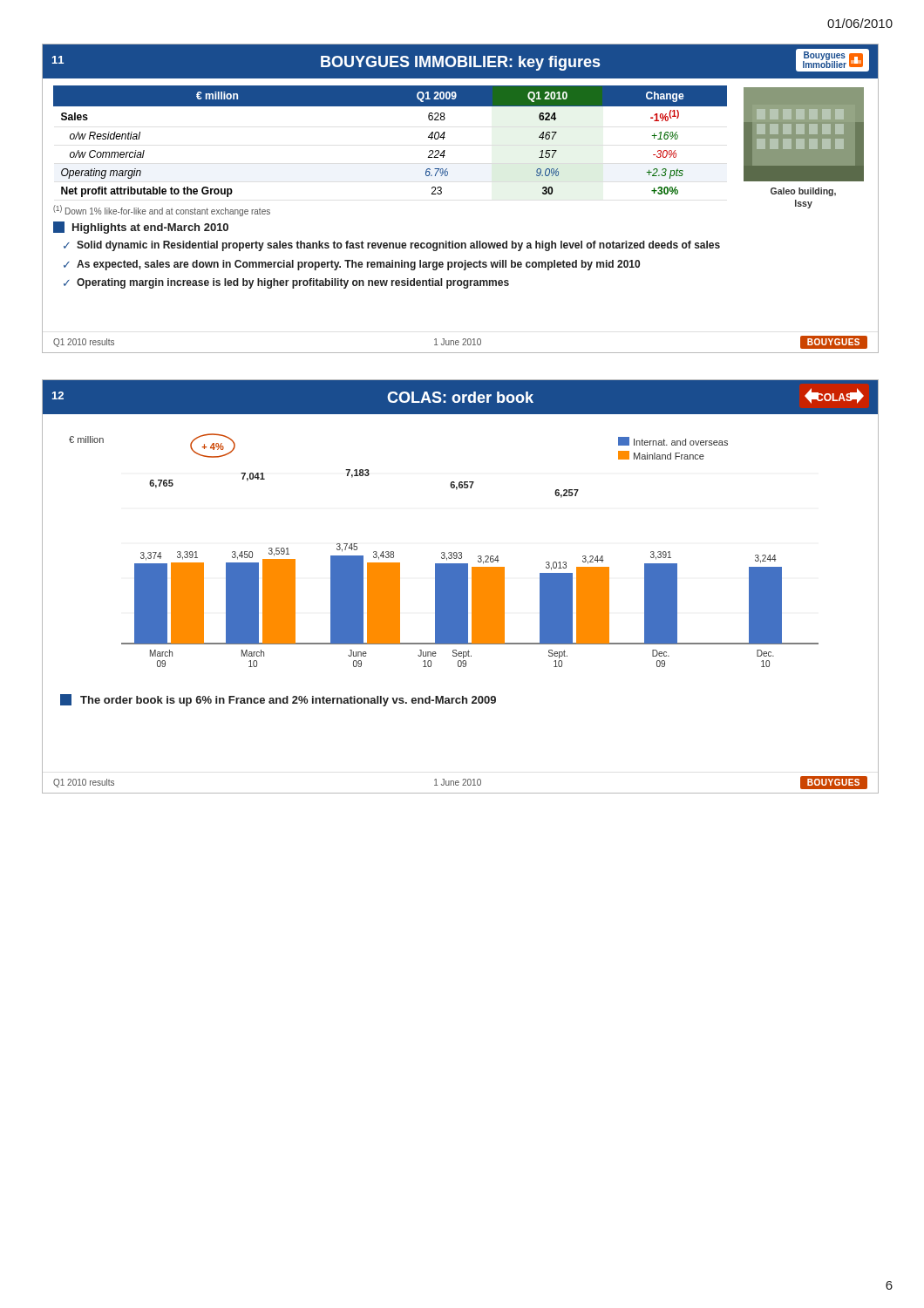The width and height of the screenshot is (924, 1308).
Task: Click on the grouped bar chart
Action: coord(460,550)
